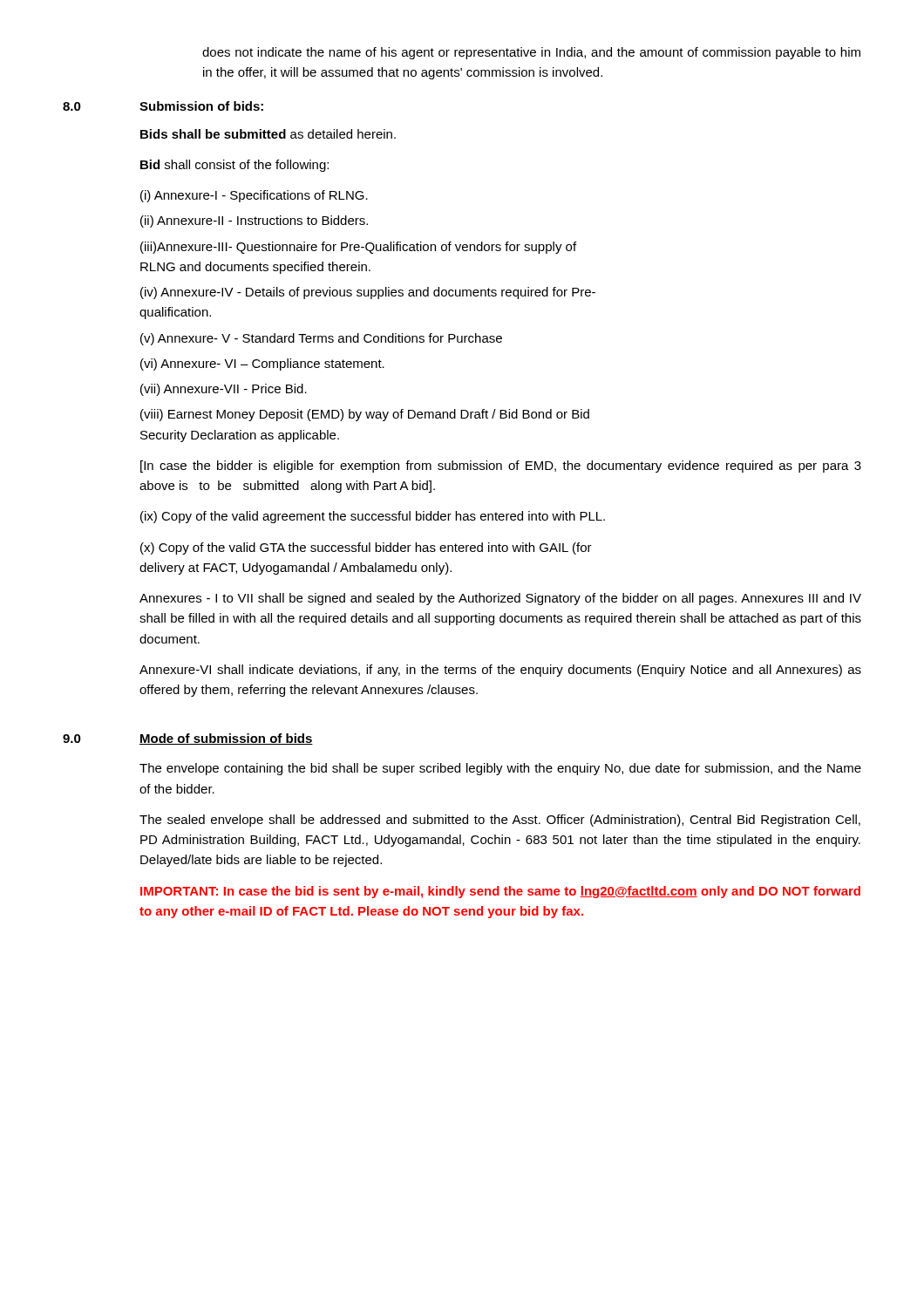
Task: Point to the text starting "The sealed envelope shall be addressed and submitted"
Action: (500, 839)
